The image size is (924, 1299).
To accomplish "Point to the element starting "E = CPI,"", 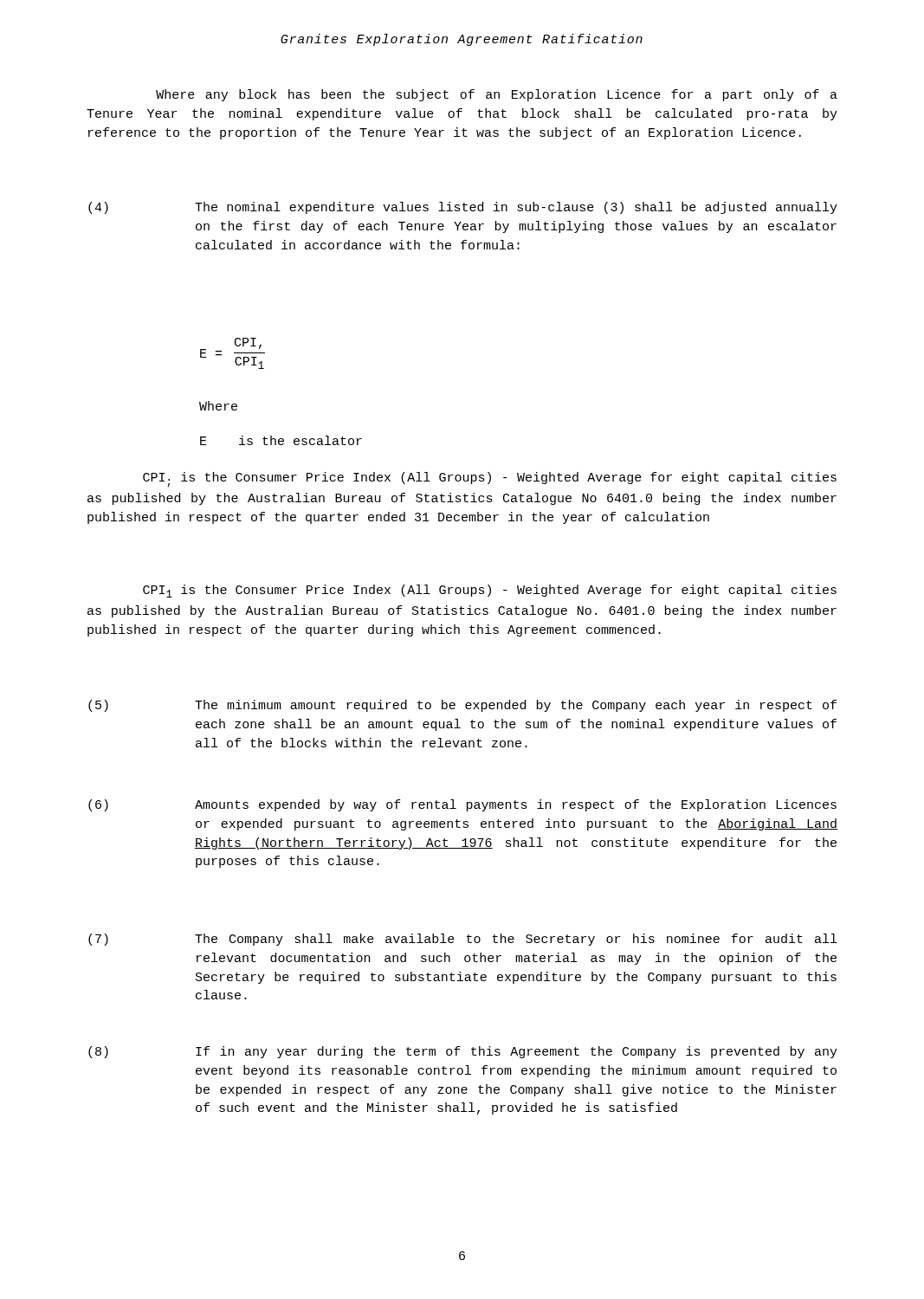I will (x=232, y=354).
